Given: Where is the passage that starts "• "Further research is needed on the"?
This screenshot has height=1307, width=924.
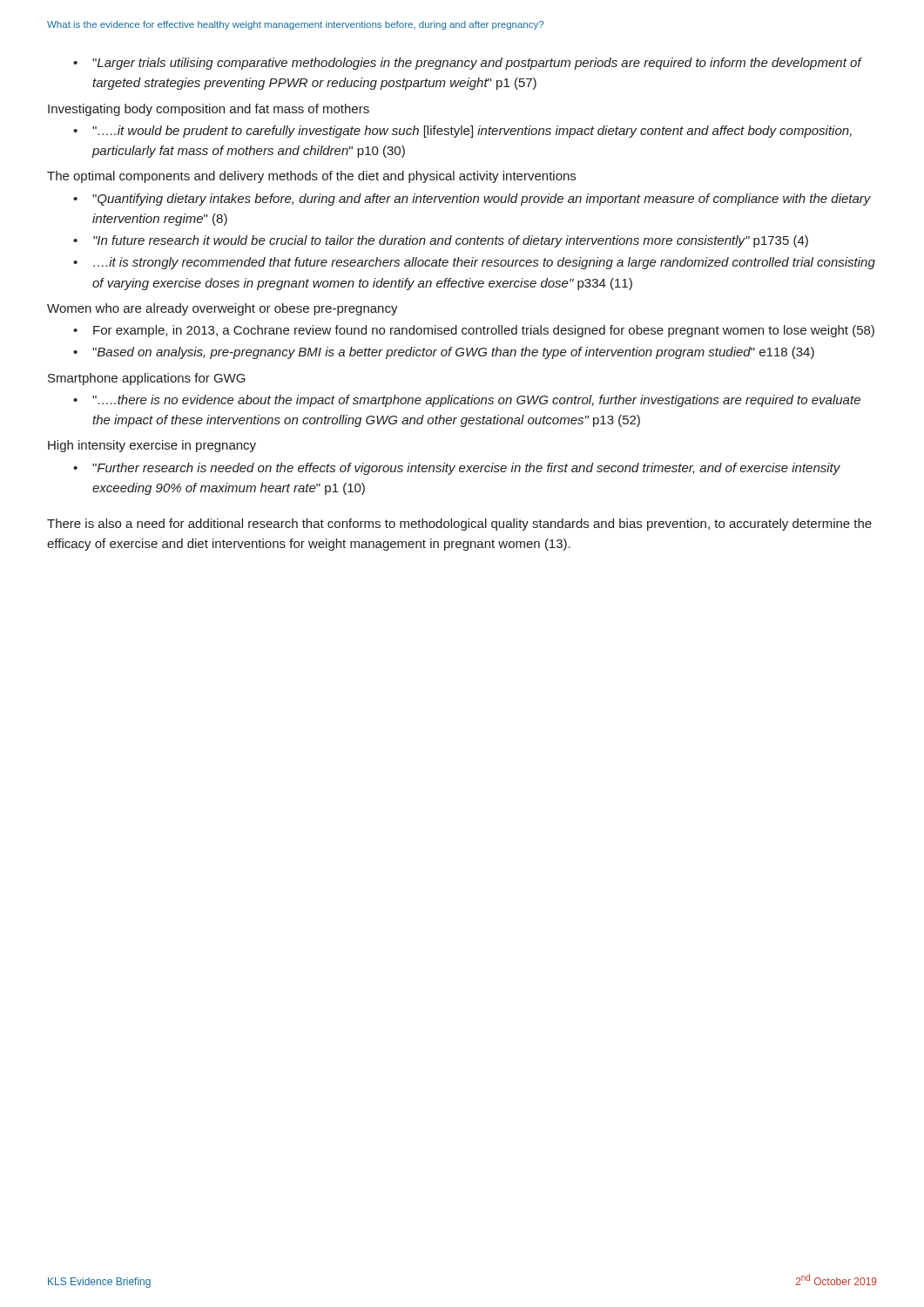Looking at the screenshot, I should pos(475,477).
